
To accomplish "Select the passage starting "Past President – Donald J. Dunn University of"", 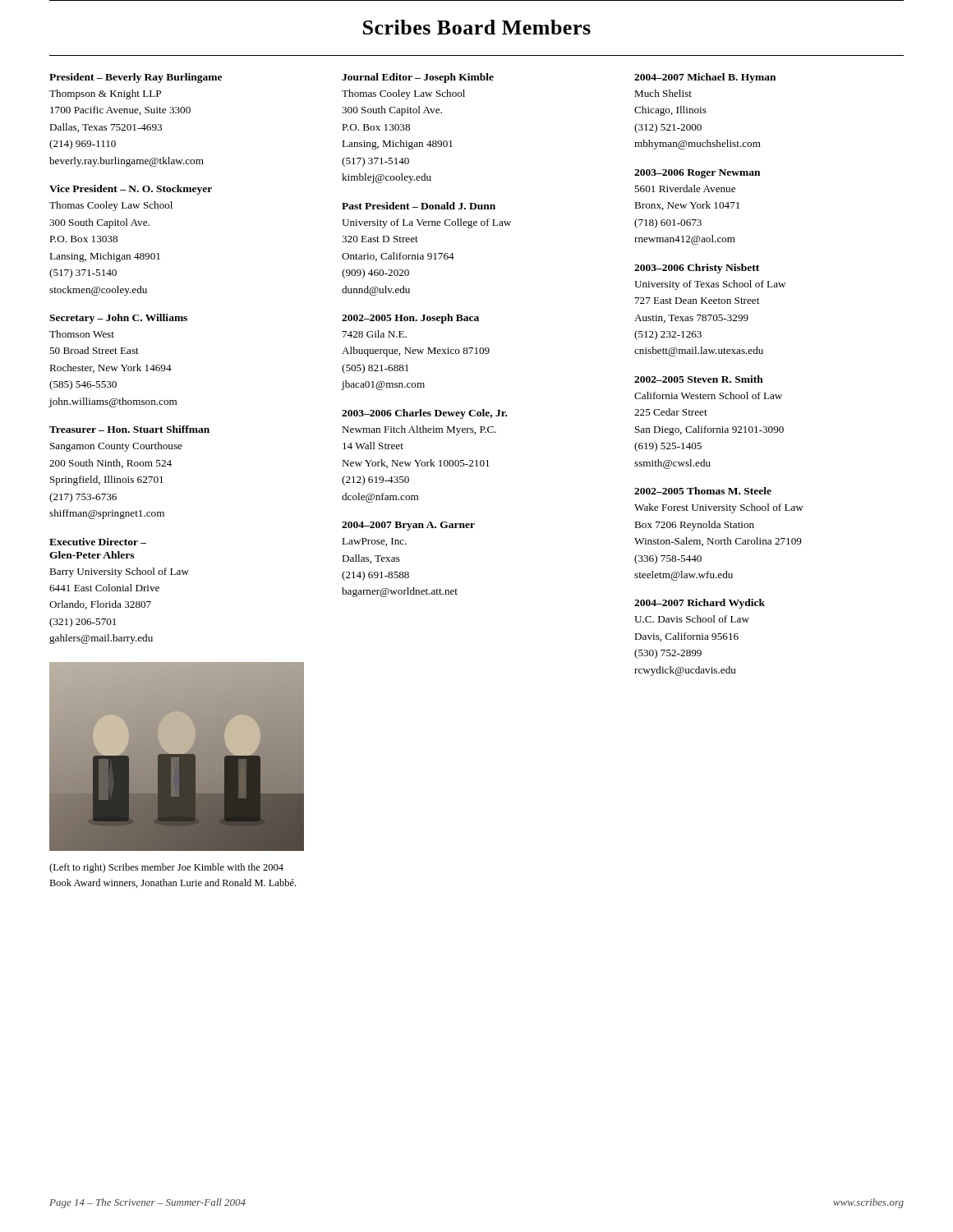I will tap(419, 206).
